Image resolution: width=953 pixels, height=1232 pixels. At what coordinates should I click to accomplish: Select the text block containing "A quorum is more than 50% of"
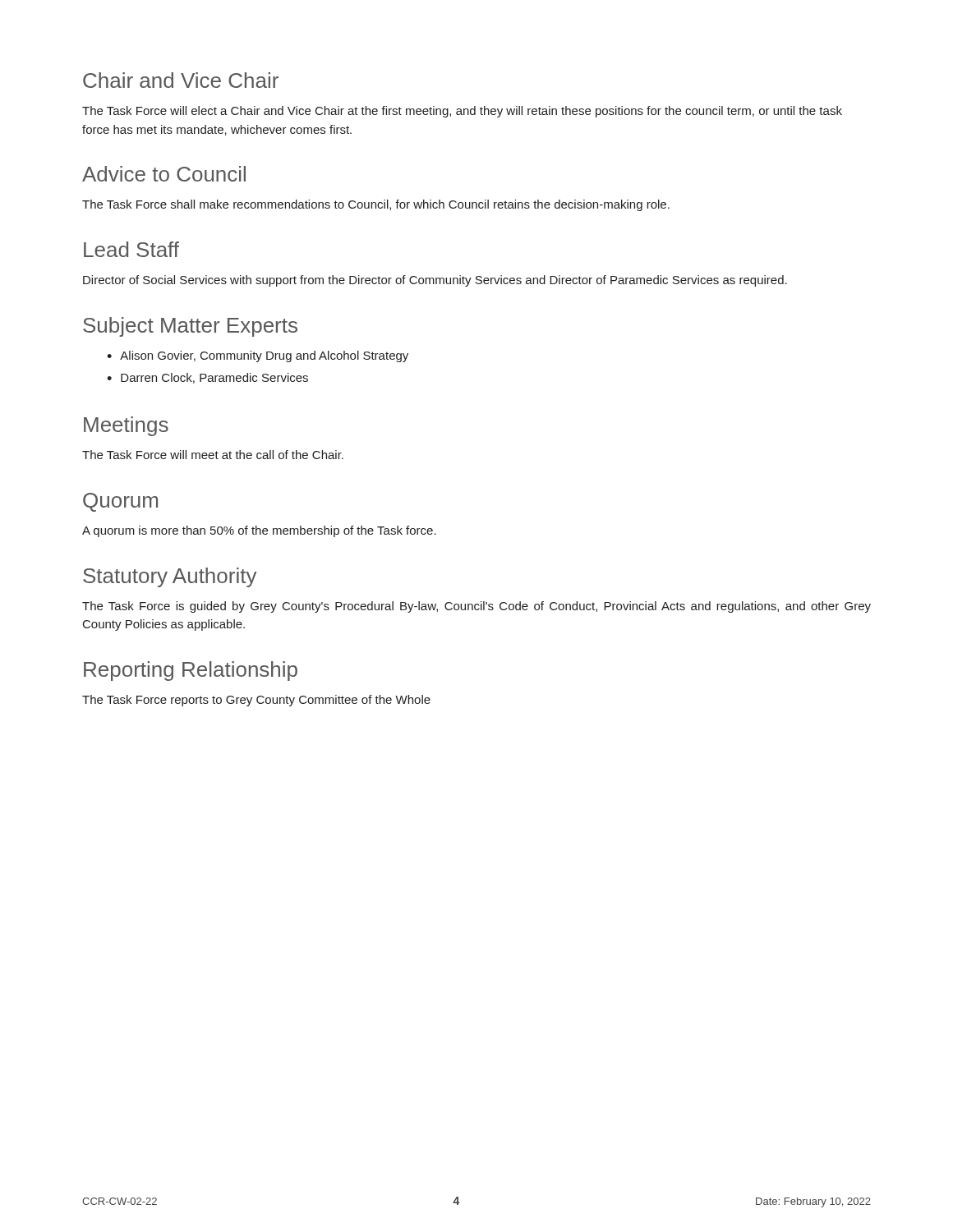[259, 530]
